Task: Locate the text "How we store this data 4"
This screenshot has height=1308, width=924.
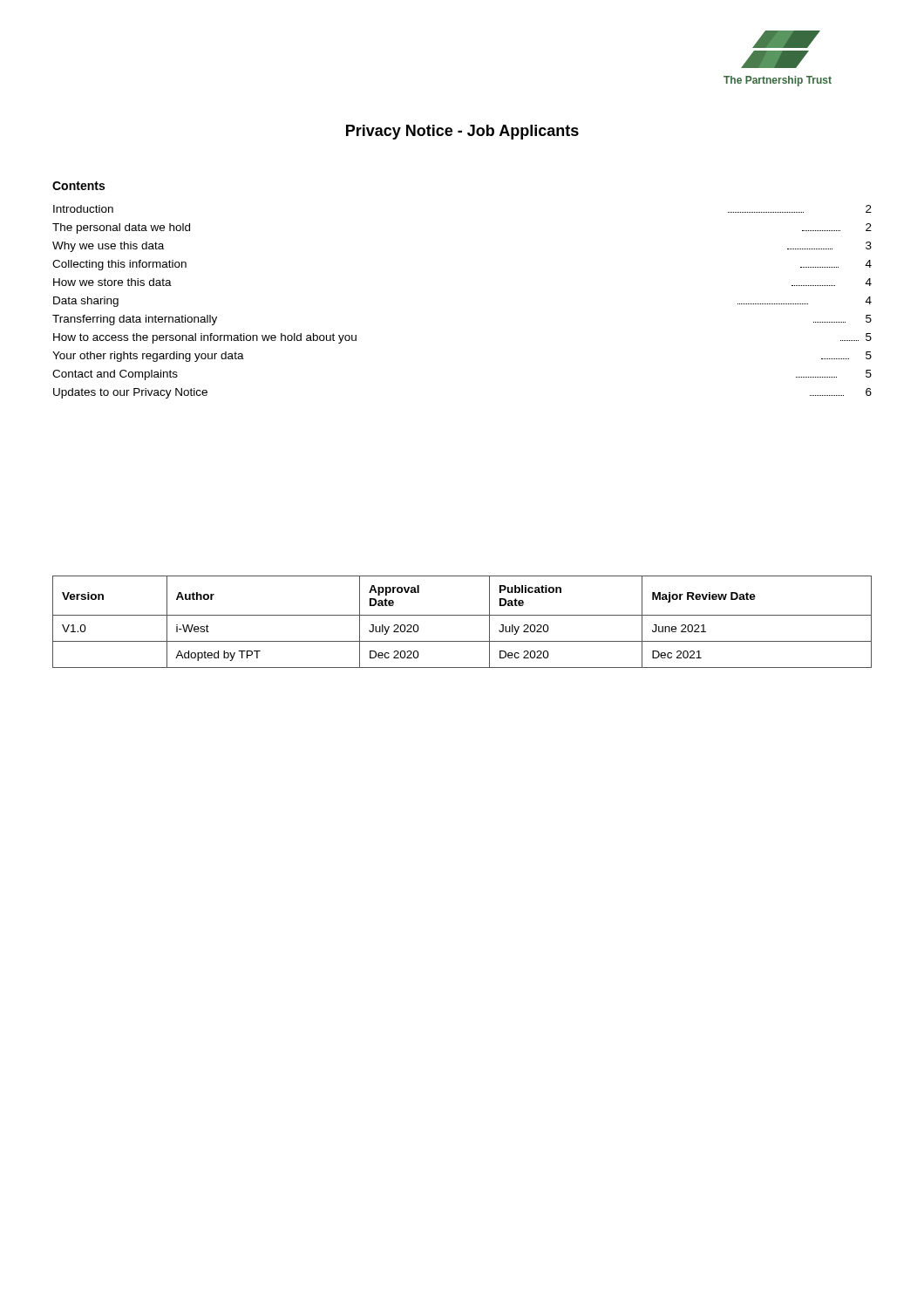Action: (x=109, y=281)
